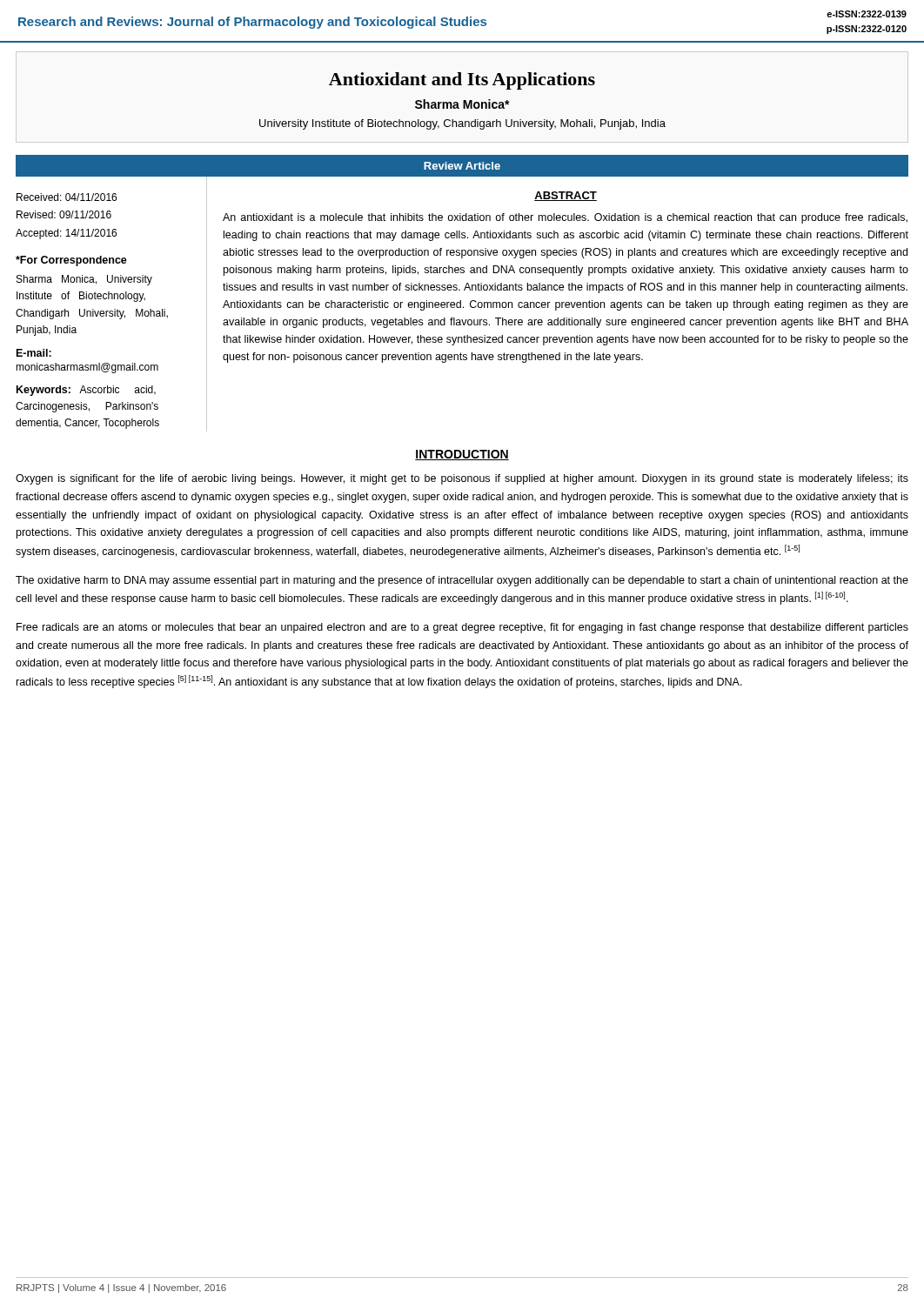Navigate to the block starting "For Correspondence"

coord(71,260)
